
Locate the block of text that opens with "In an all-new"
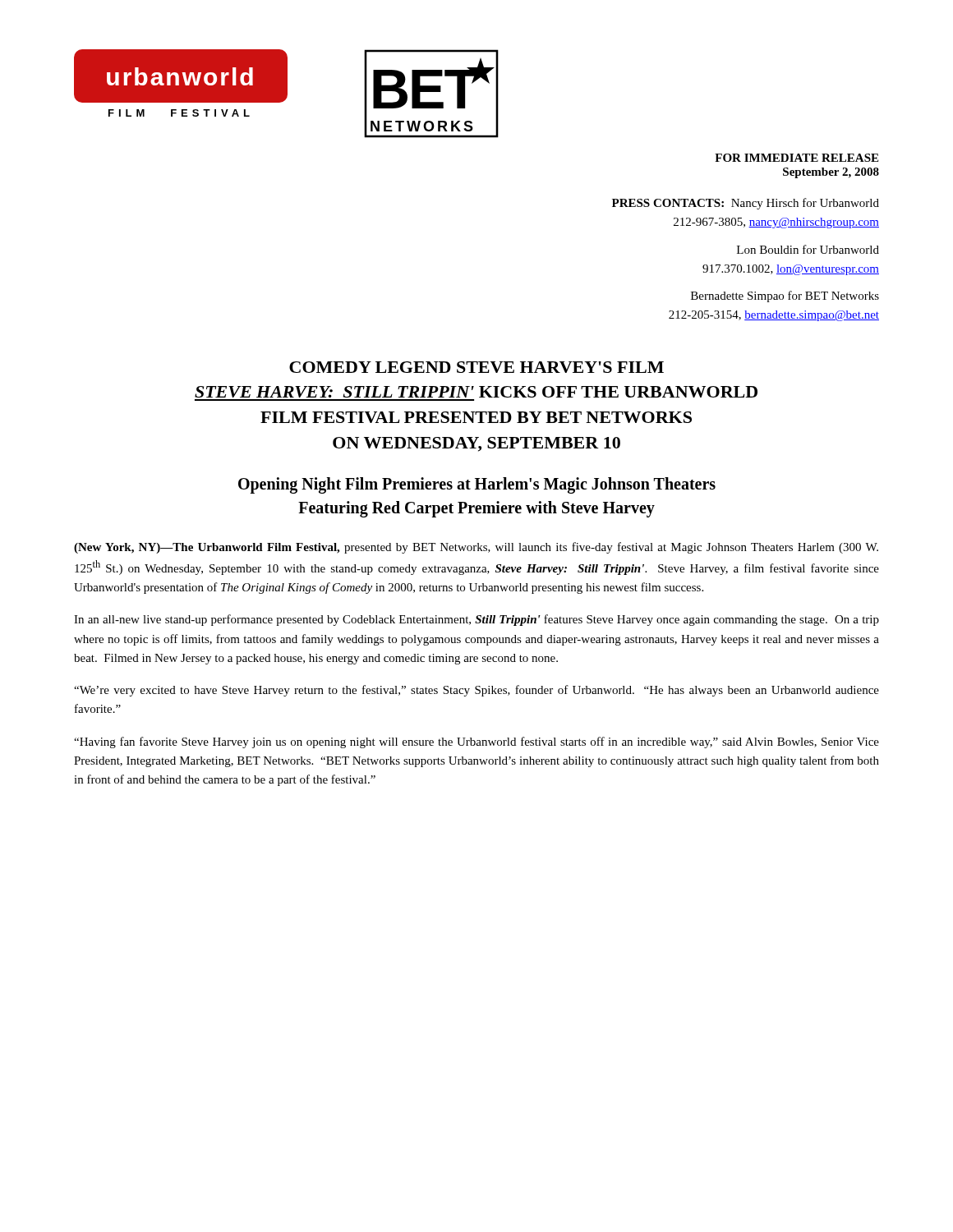(x=476, y=639)
